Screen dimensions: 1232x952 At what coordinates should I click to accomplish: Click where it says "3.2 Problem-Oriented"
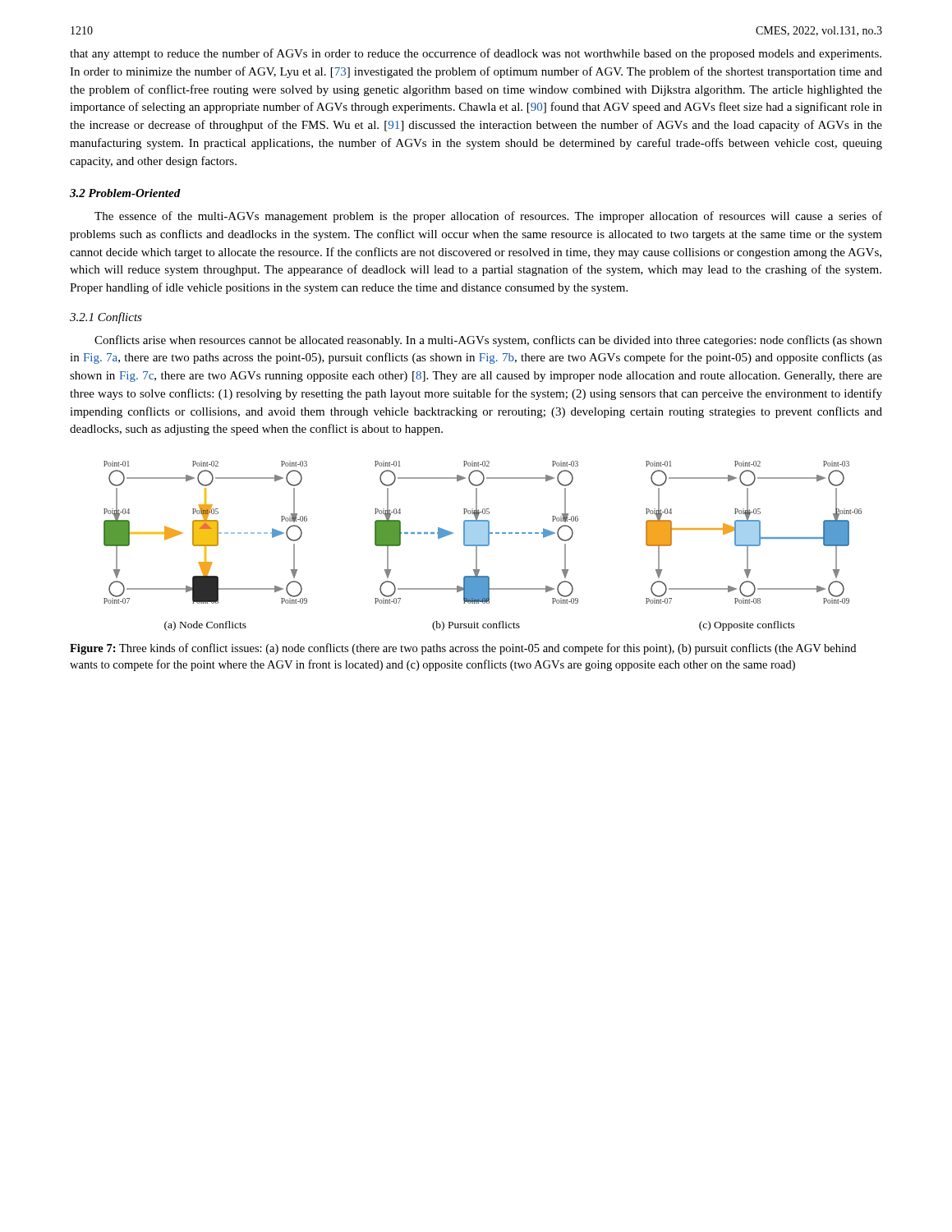pos(125,193)
